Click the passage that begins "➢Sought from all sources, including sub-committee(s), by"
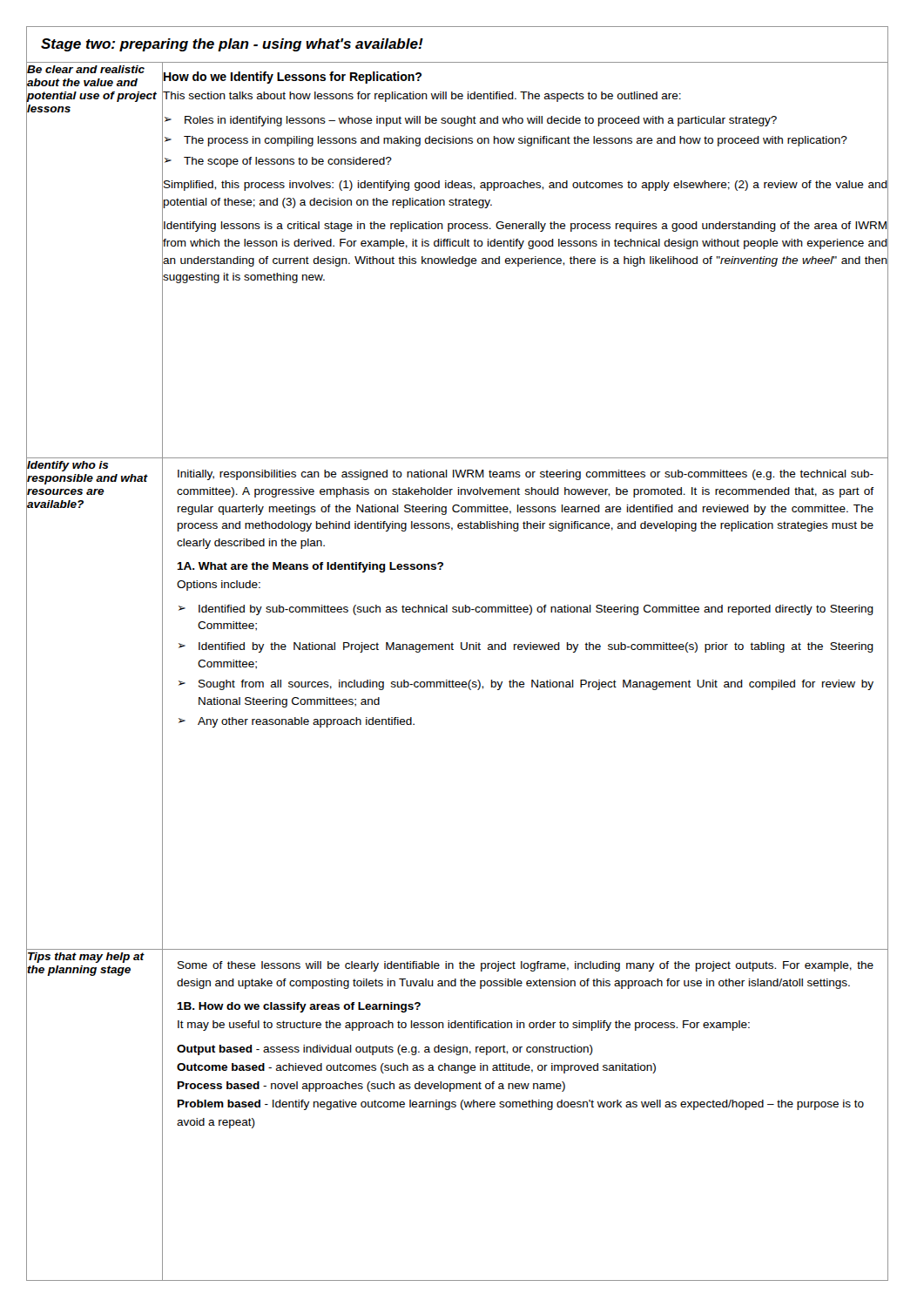The width and height of the screenshot is (924, 1307). click(525, 692)
